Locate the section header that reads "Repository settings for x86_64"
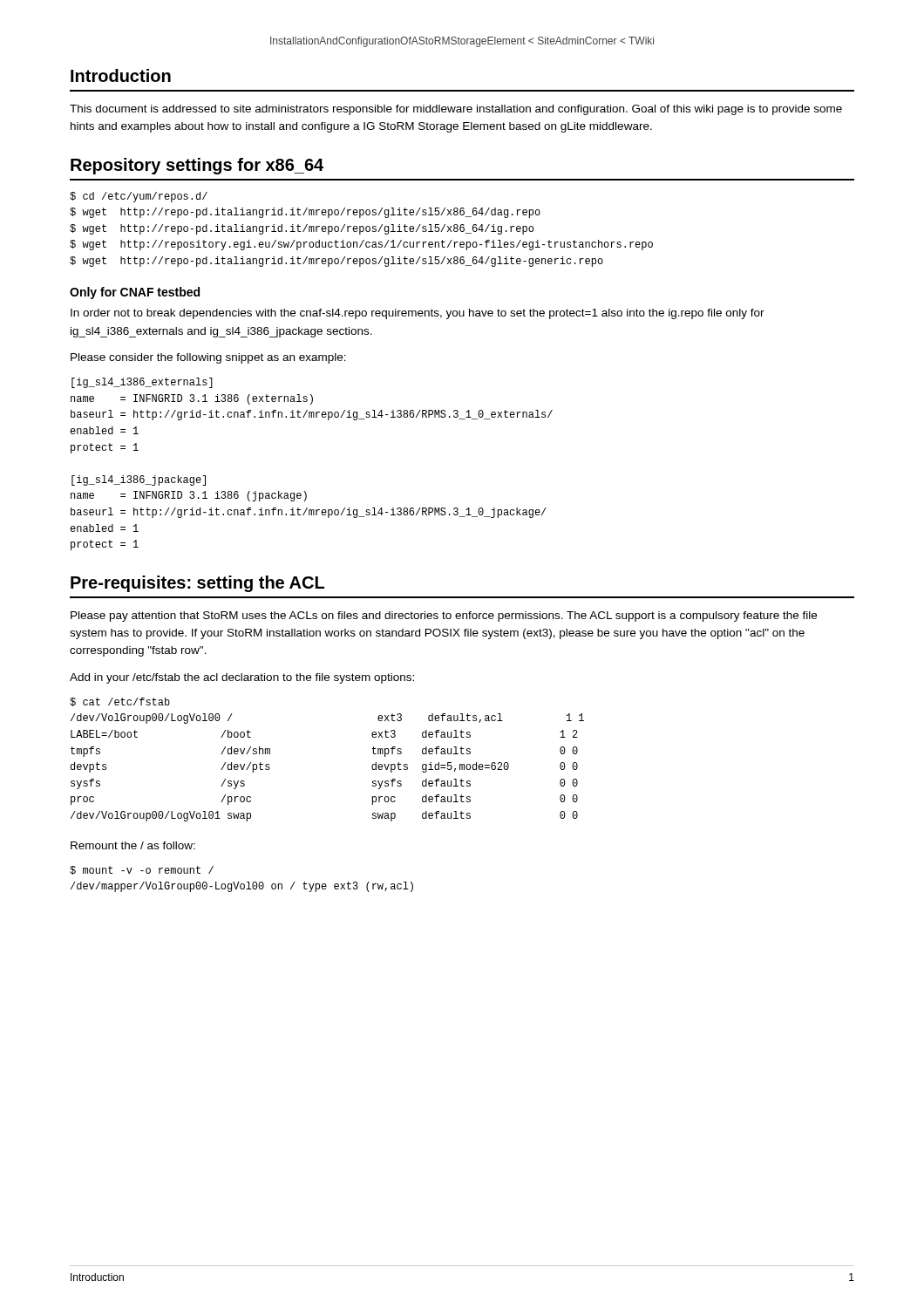924x1308 pixels. tap(462, 167)
